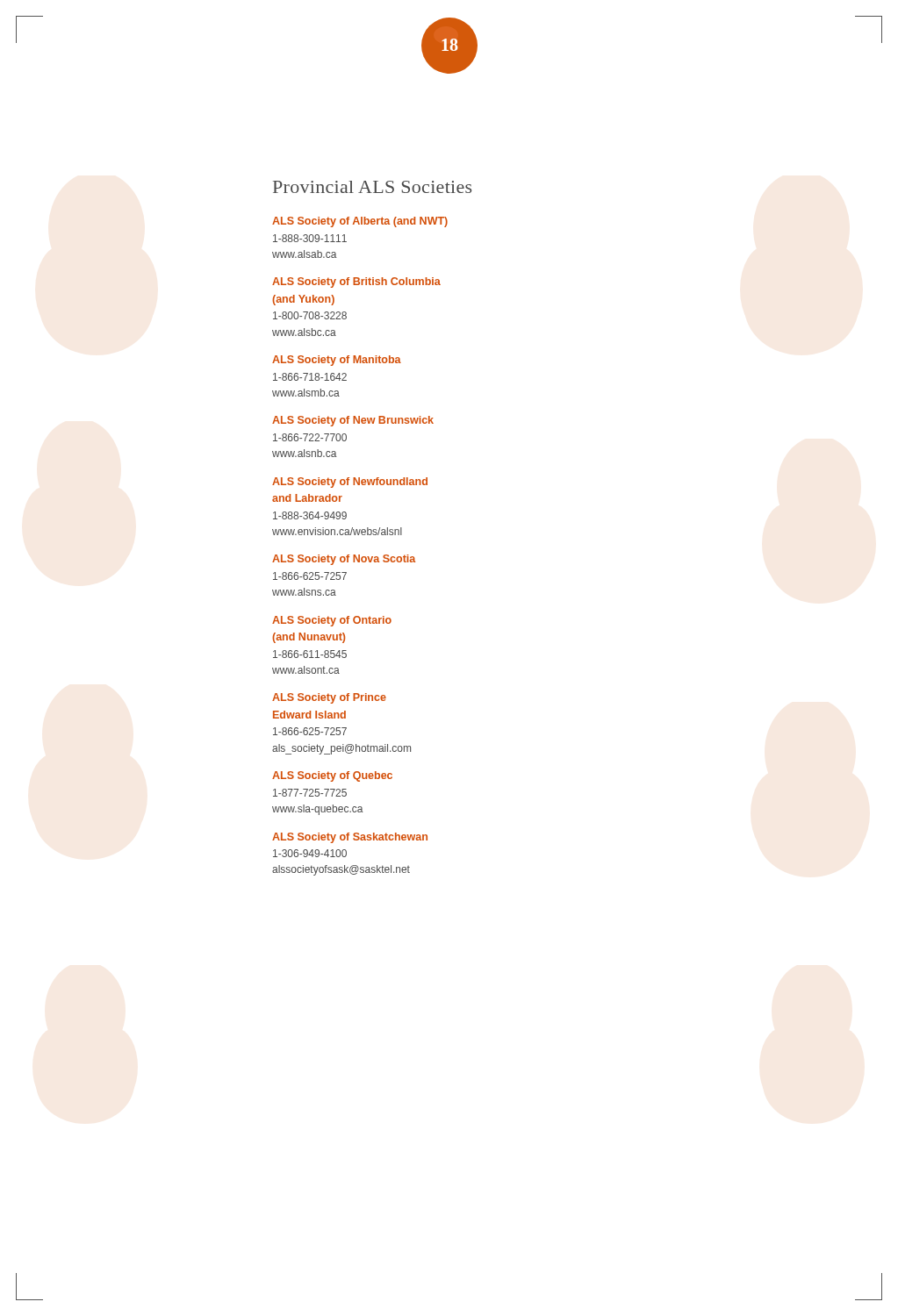Select the list item with the text "ALS Society of British Columbia (and"
Image resolution: width=898 pixels, height=1316 pixels.
coord(356,283)
